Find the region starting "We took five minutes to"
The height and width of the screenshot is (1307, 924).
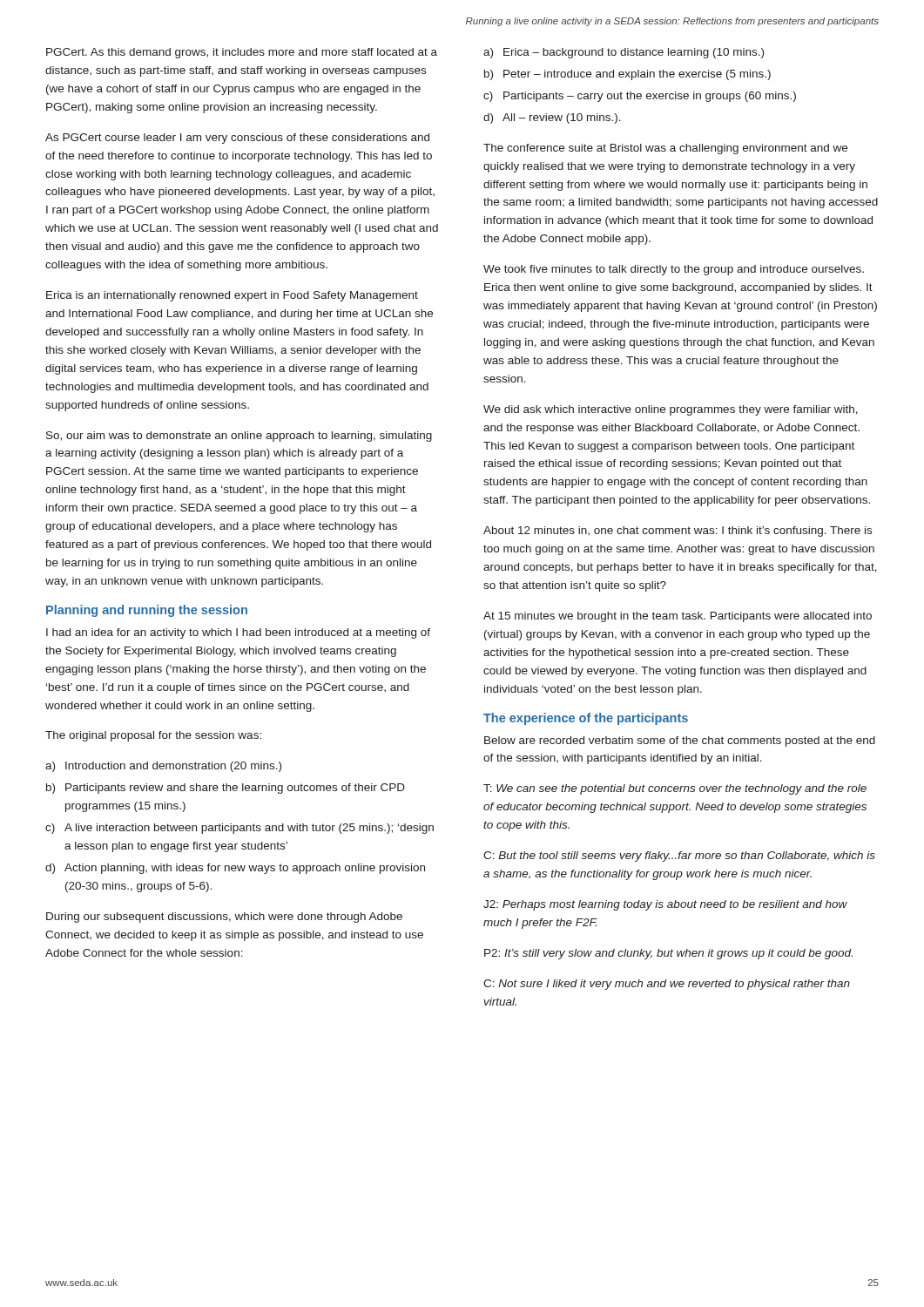point(680,324)
